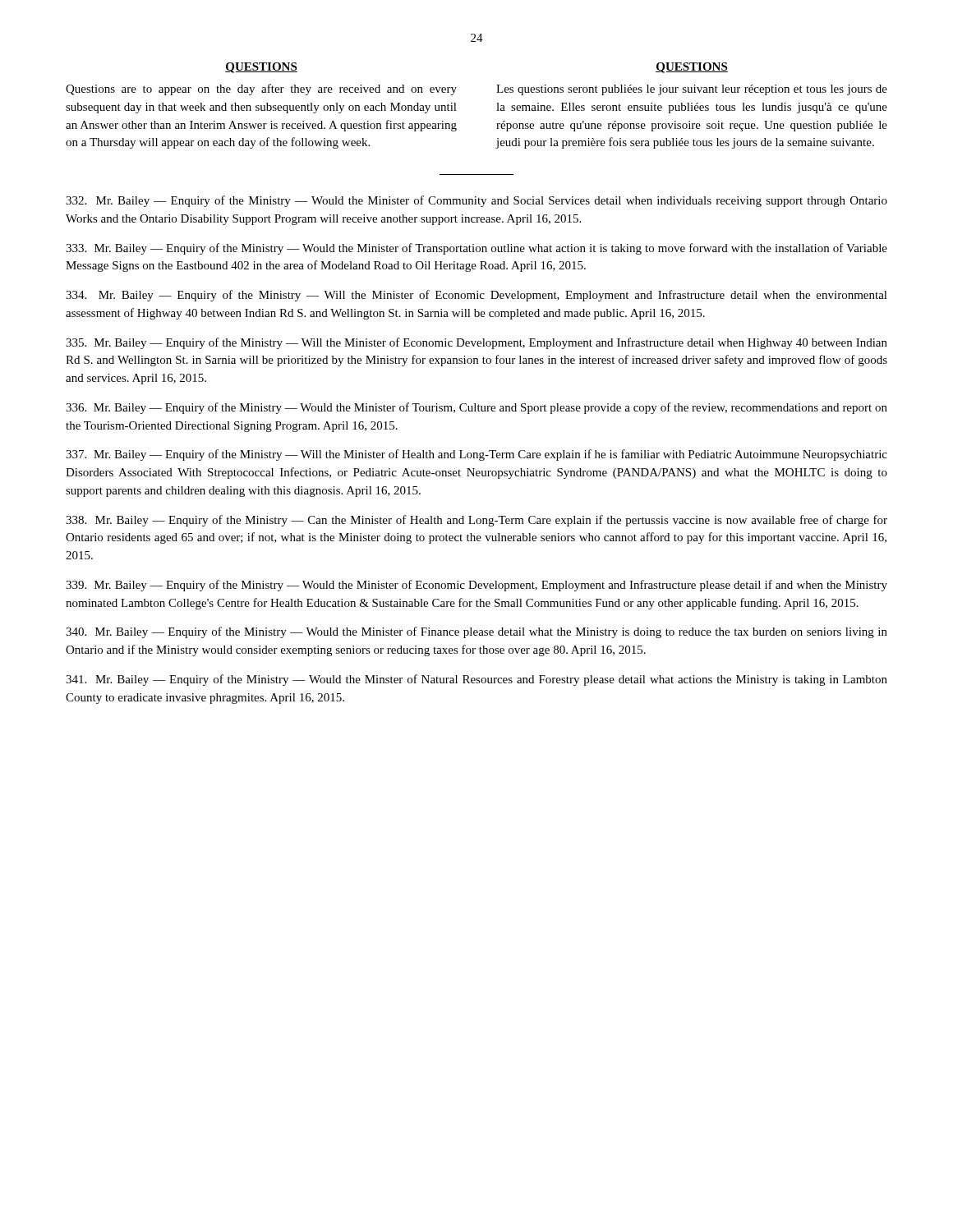The width and height of the screenshot is (953, 1232).
Task: Select the passage starting "339. Mr. Bailey"
Action: (476, 594)
